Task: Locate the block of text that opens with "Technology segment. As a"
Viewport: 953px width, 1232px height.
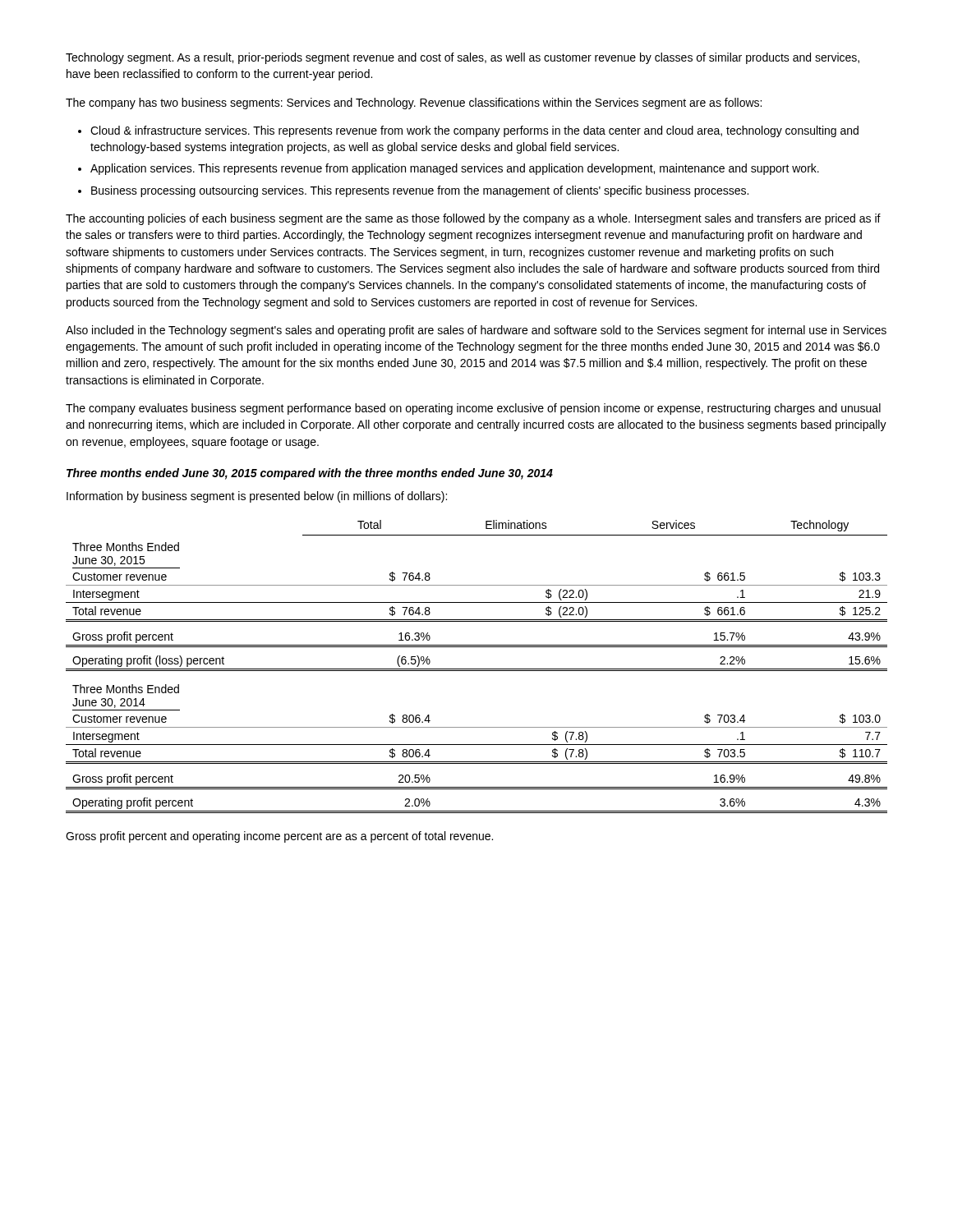Action: 476,66
